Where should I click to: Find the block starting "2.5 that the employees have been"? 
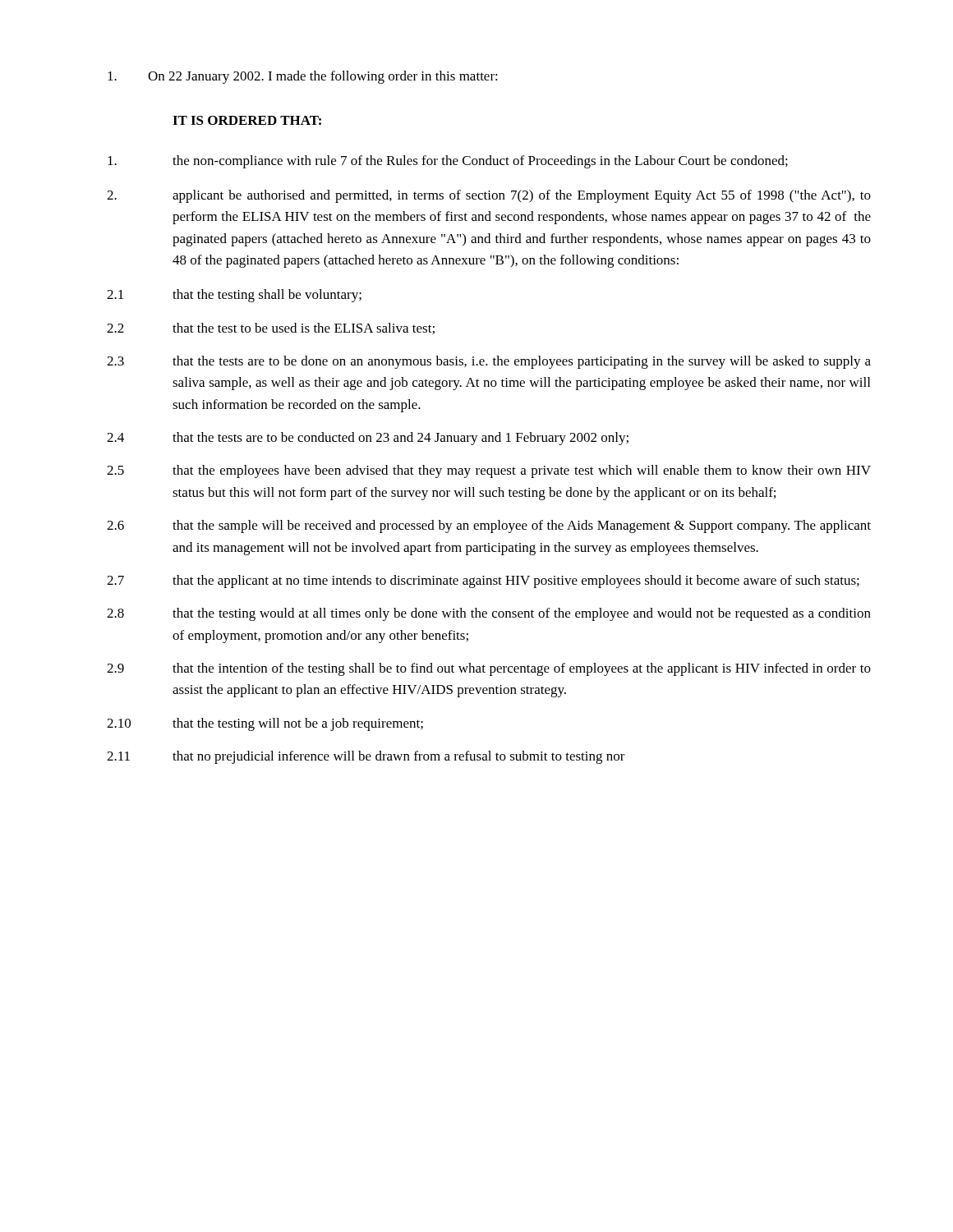(x=489, y=482)
